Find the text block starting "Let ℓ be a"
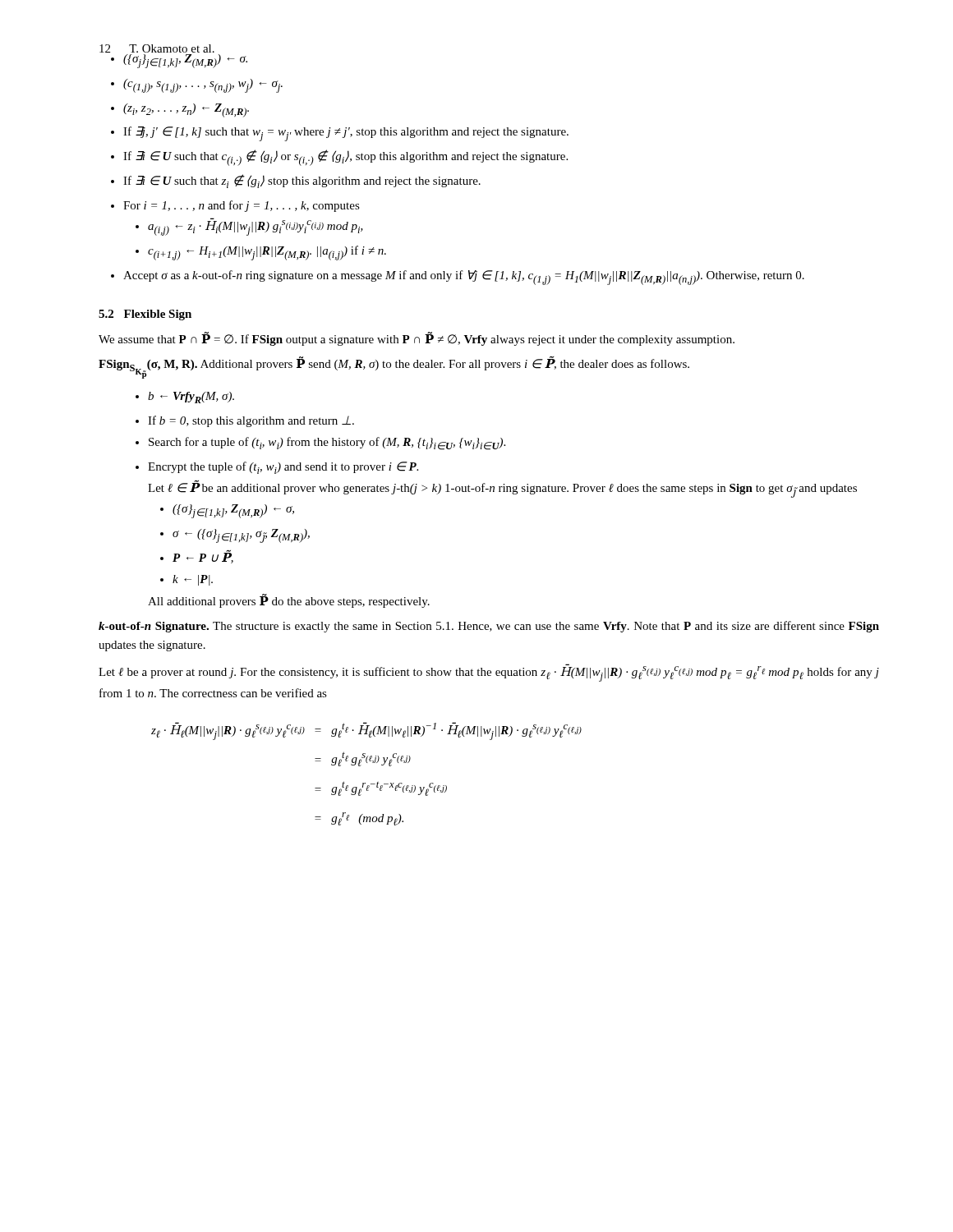Image resolution: width=953 pixels, height=1232 pixels. pos(489,682)
